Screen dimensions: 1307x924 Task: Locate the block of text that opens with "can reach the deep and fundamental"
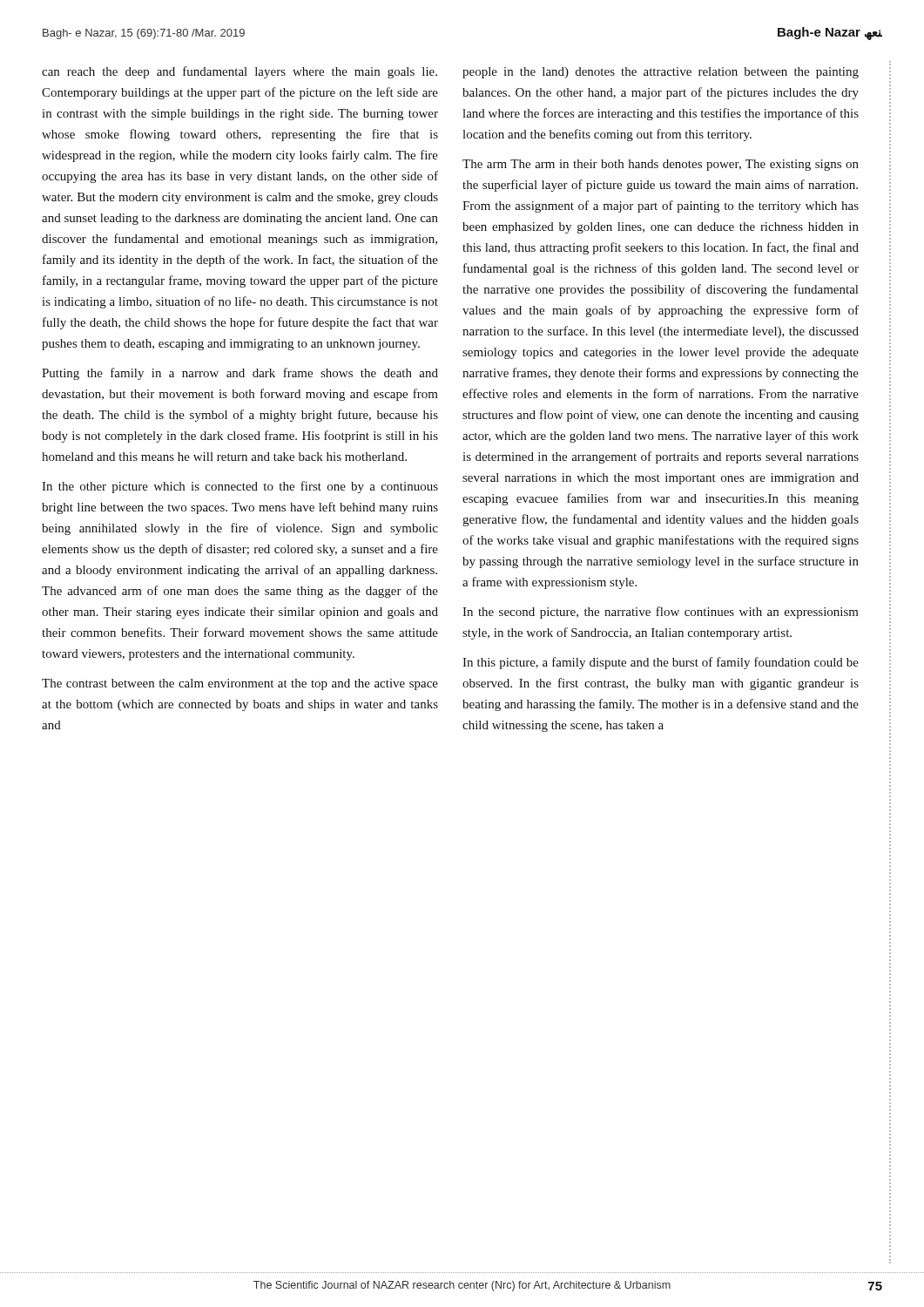[240, 207]
